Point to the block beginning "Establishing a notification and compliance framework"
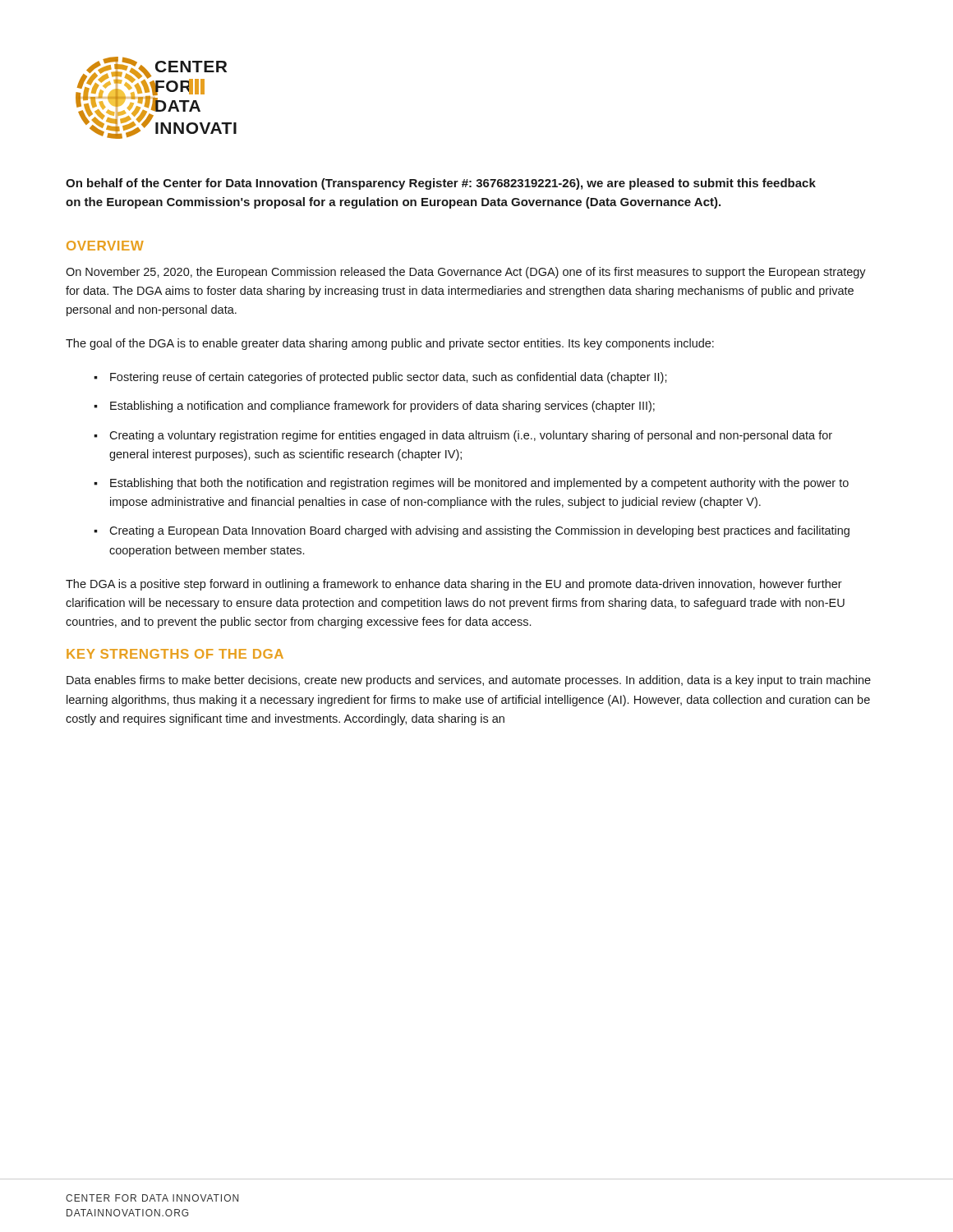Screen dimensions: 1232x953 (x=382, y=406)
